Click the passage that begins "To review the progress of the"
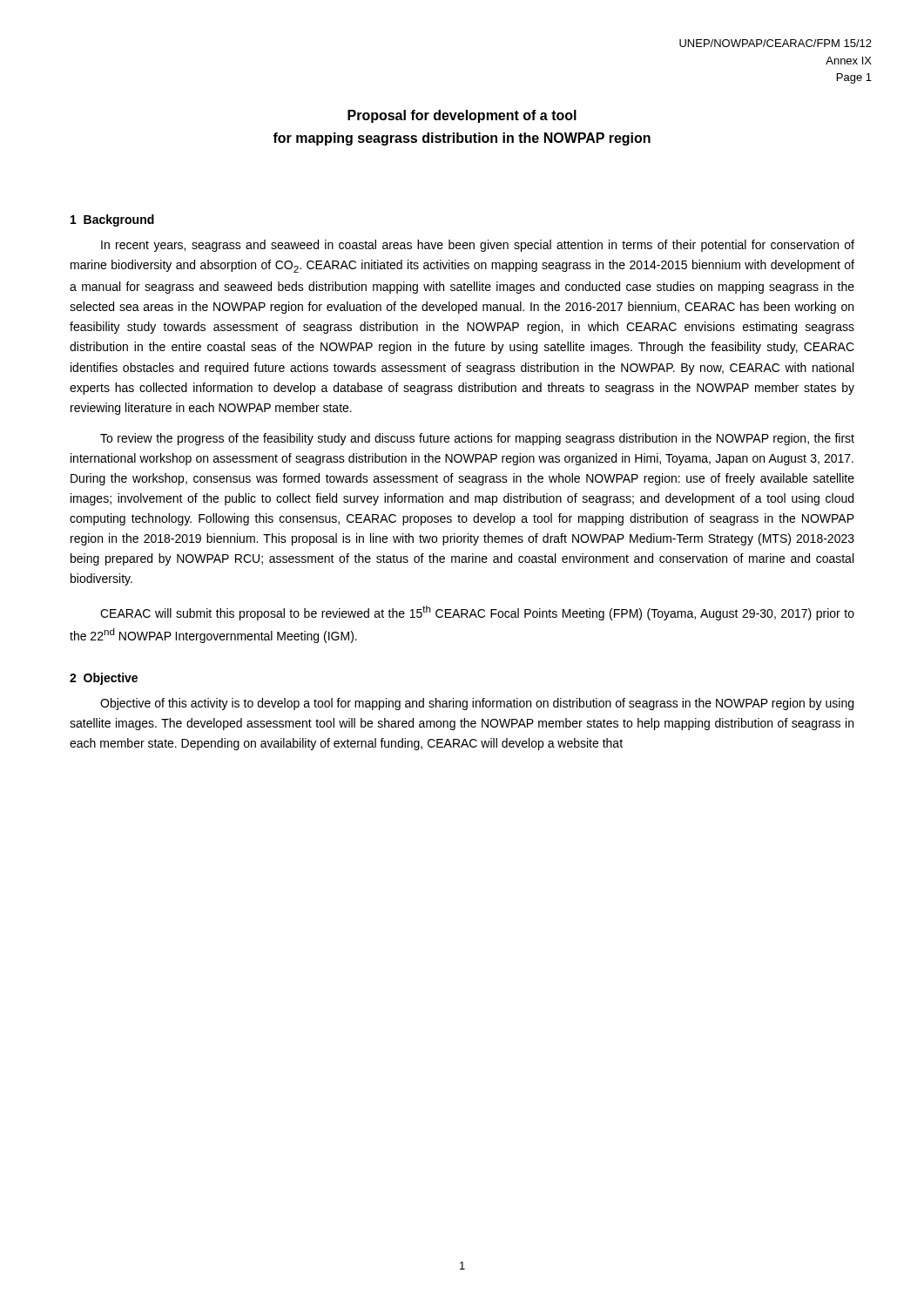This screenshot has width=924, height=1307. (462, 509)
